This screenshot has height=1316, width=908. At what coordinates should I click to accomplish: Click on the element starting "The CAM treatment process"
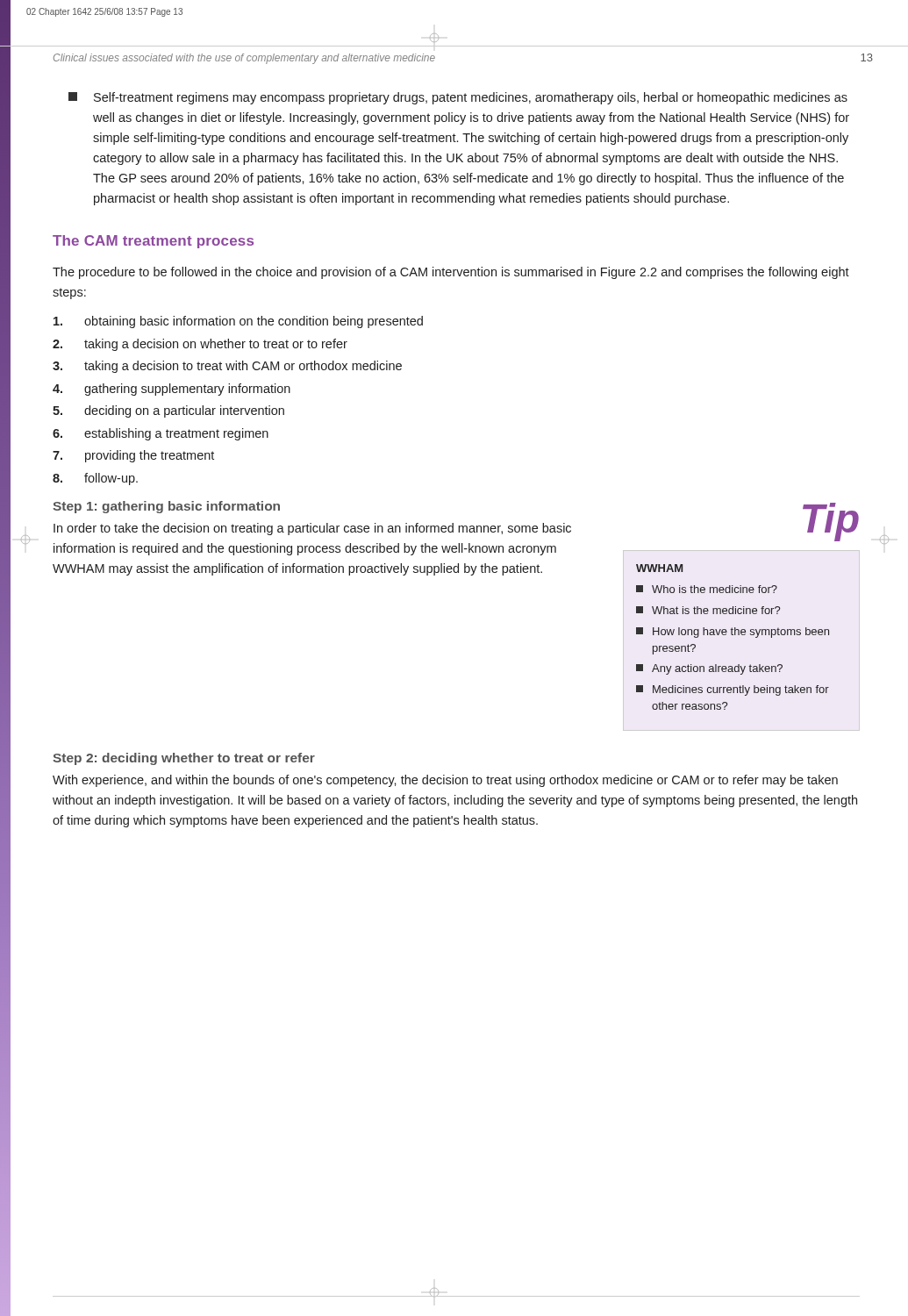click(154, 241)
